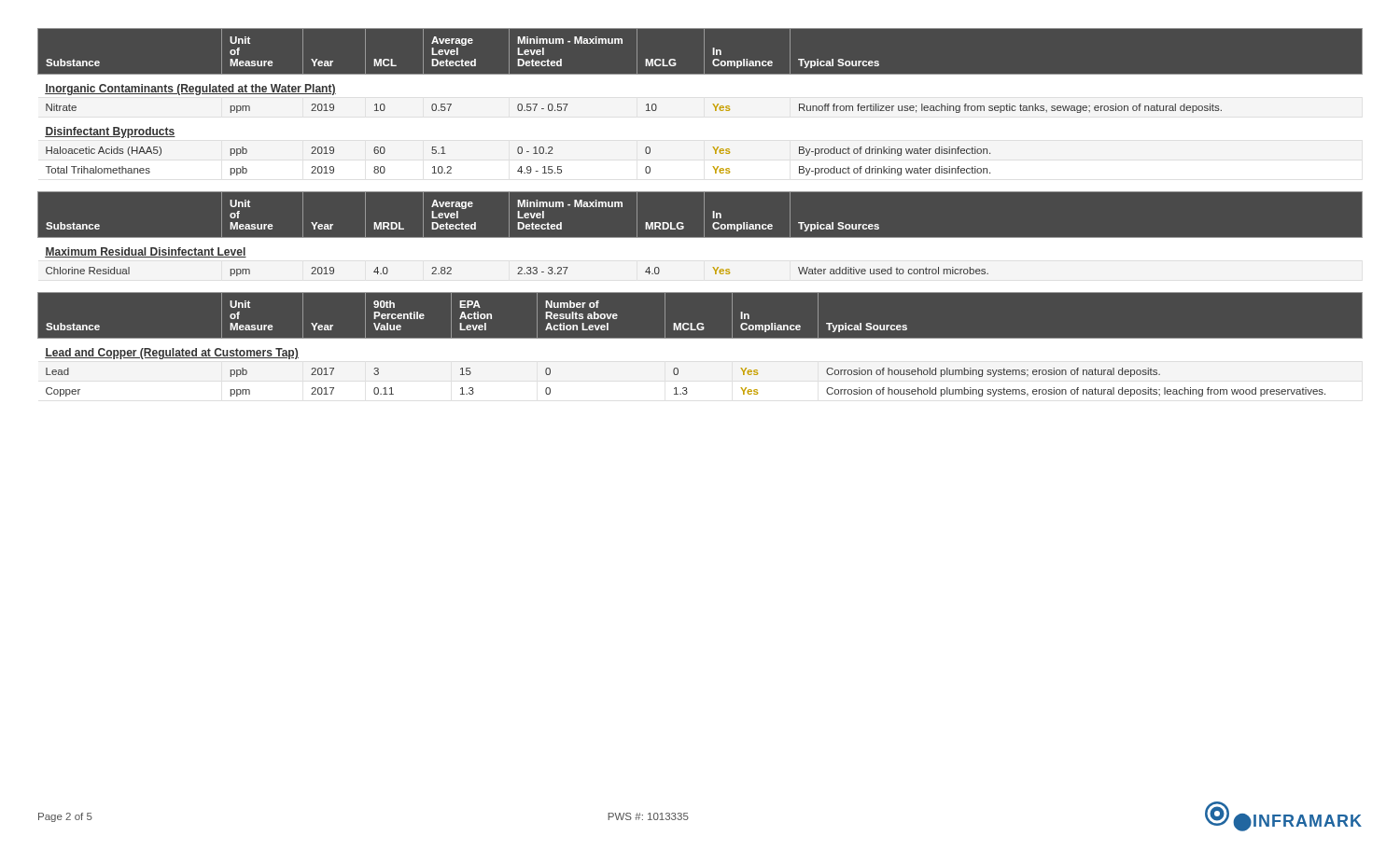
Task: Locate the table with the text "Chlorine Residual"
Action: click(x=700, y=236)
